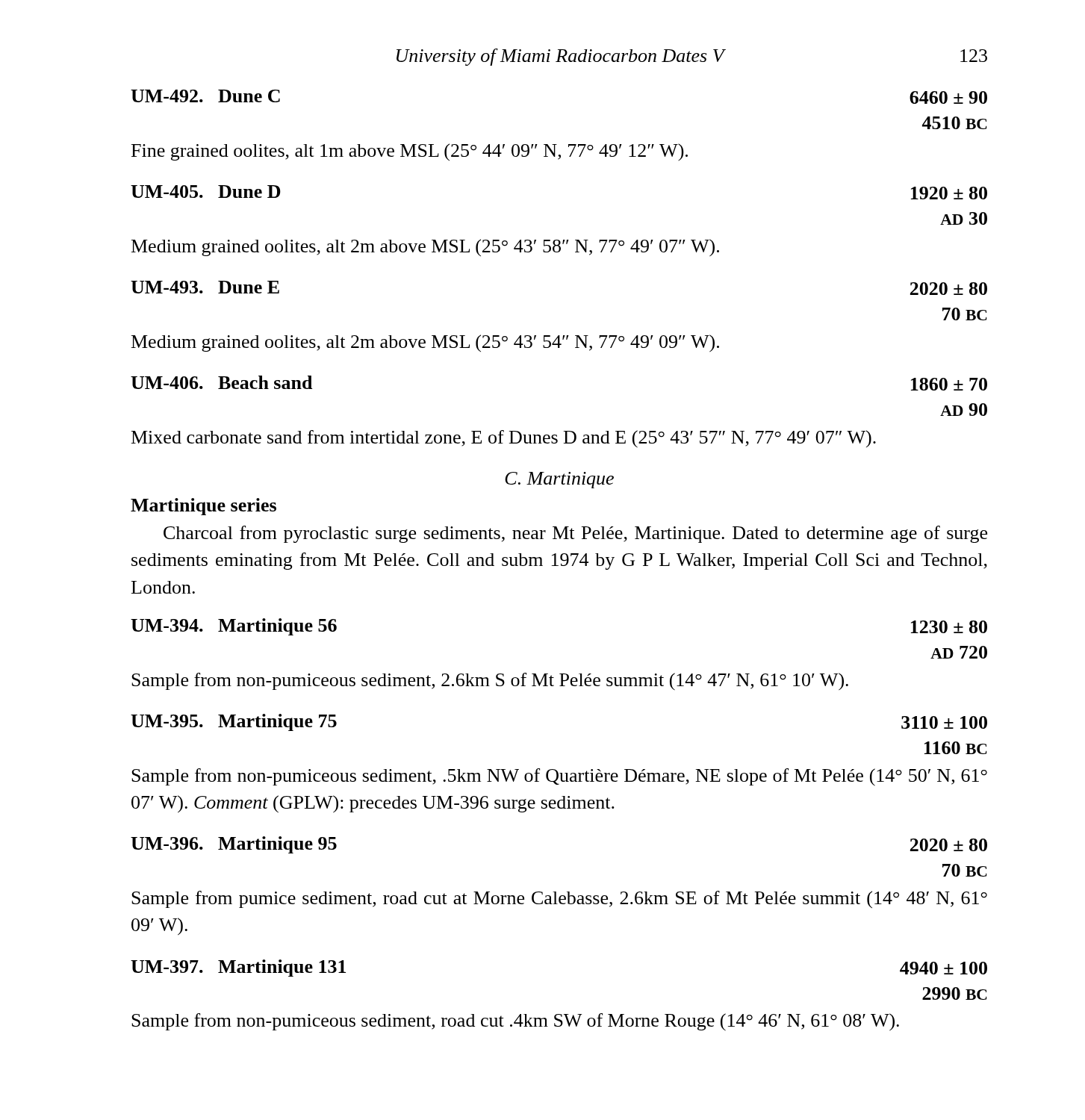Viewport: 1085px width, 1120px height.
Task: Point to "Martinique series"
Action: (204, 505)
